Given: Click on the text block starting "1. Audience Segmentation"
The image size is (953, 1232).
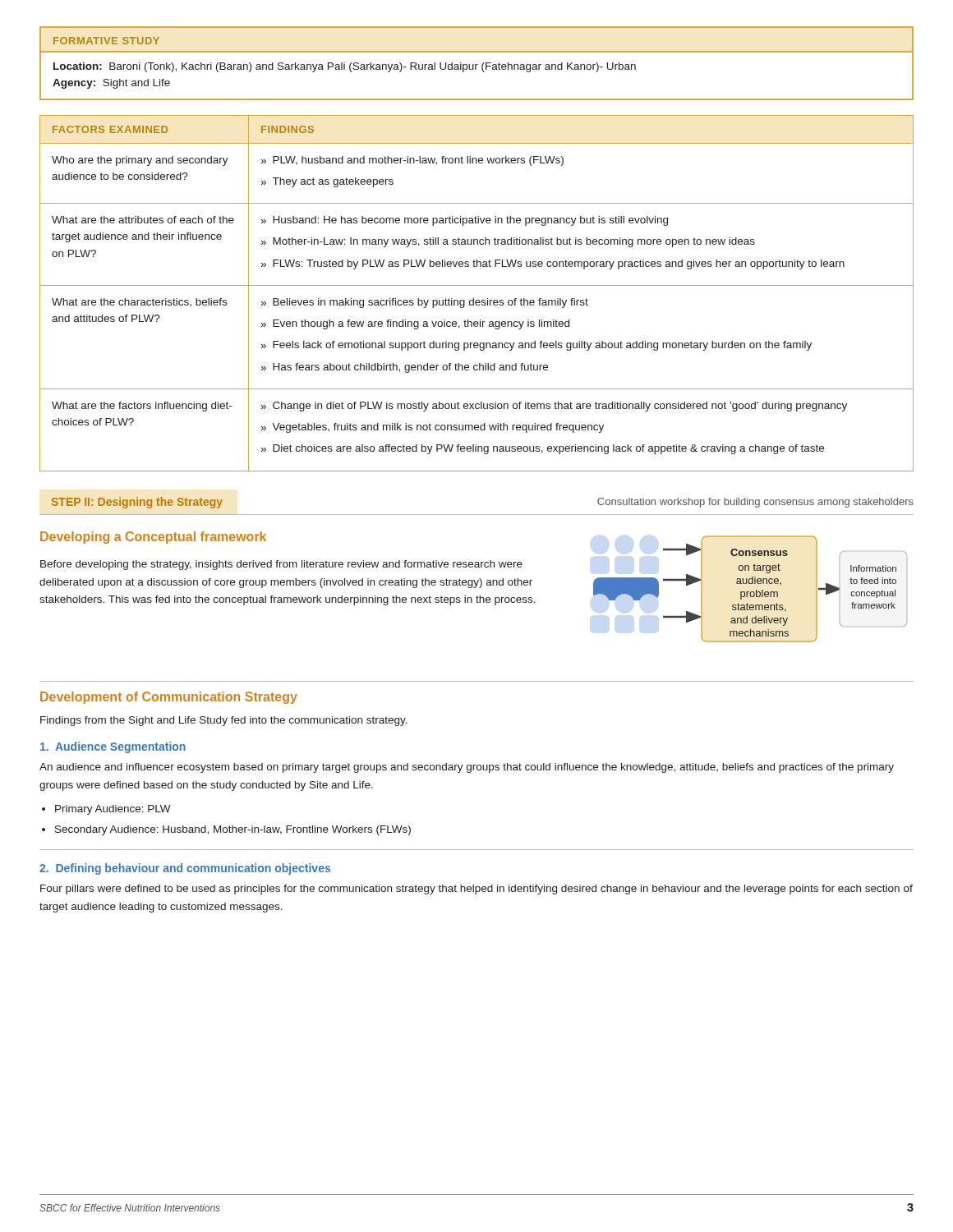Looking at the screenshot, I should (113, 747).
